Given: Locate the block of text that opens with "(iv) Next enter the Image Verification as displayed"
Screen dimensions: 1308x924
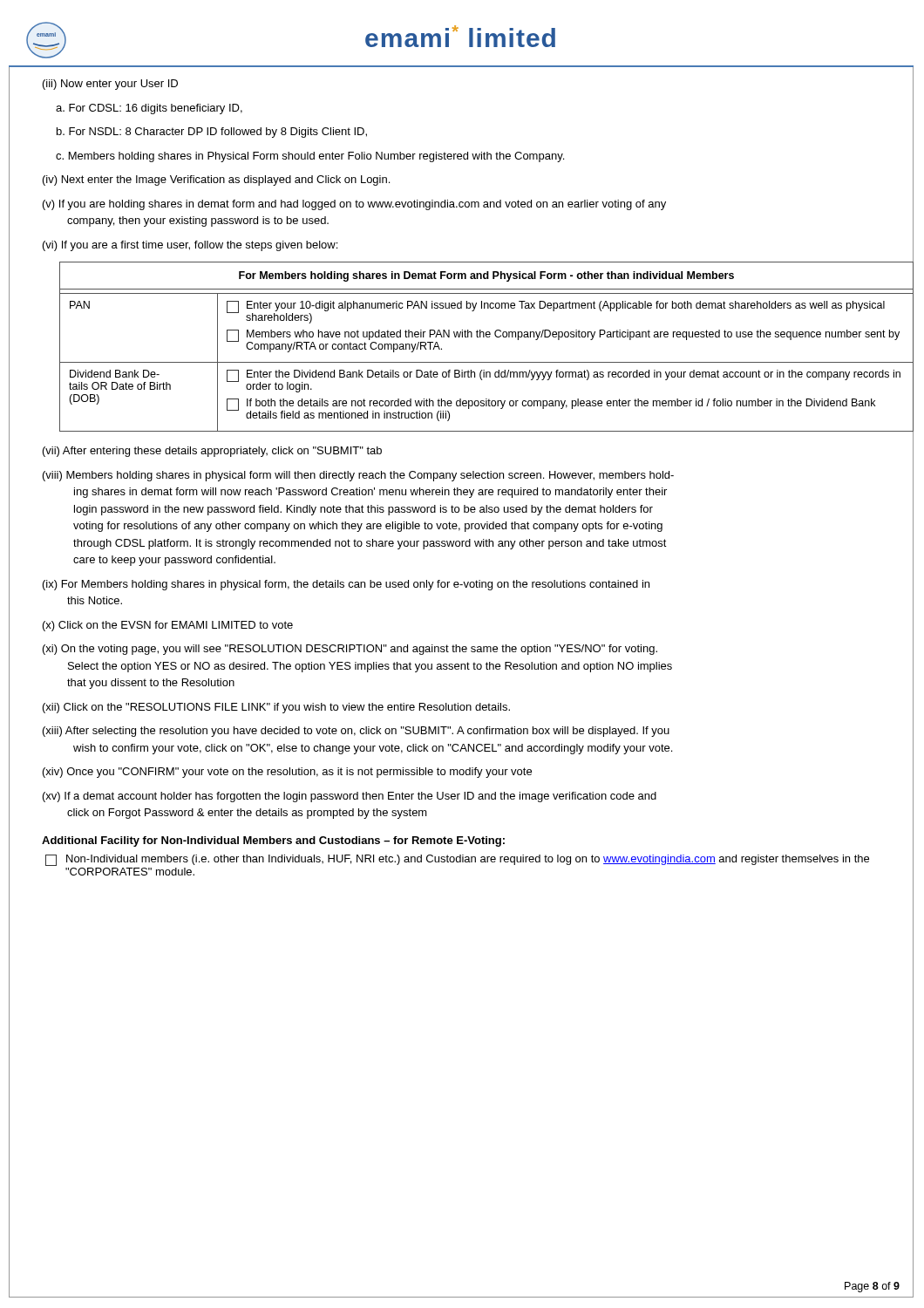Looking at the screenshot, I should pos(216,179).
